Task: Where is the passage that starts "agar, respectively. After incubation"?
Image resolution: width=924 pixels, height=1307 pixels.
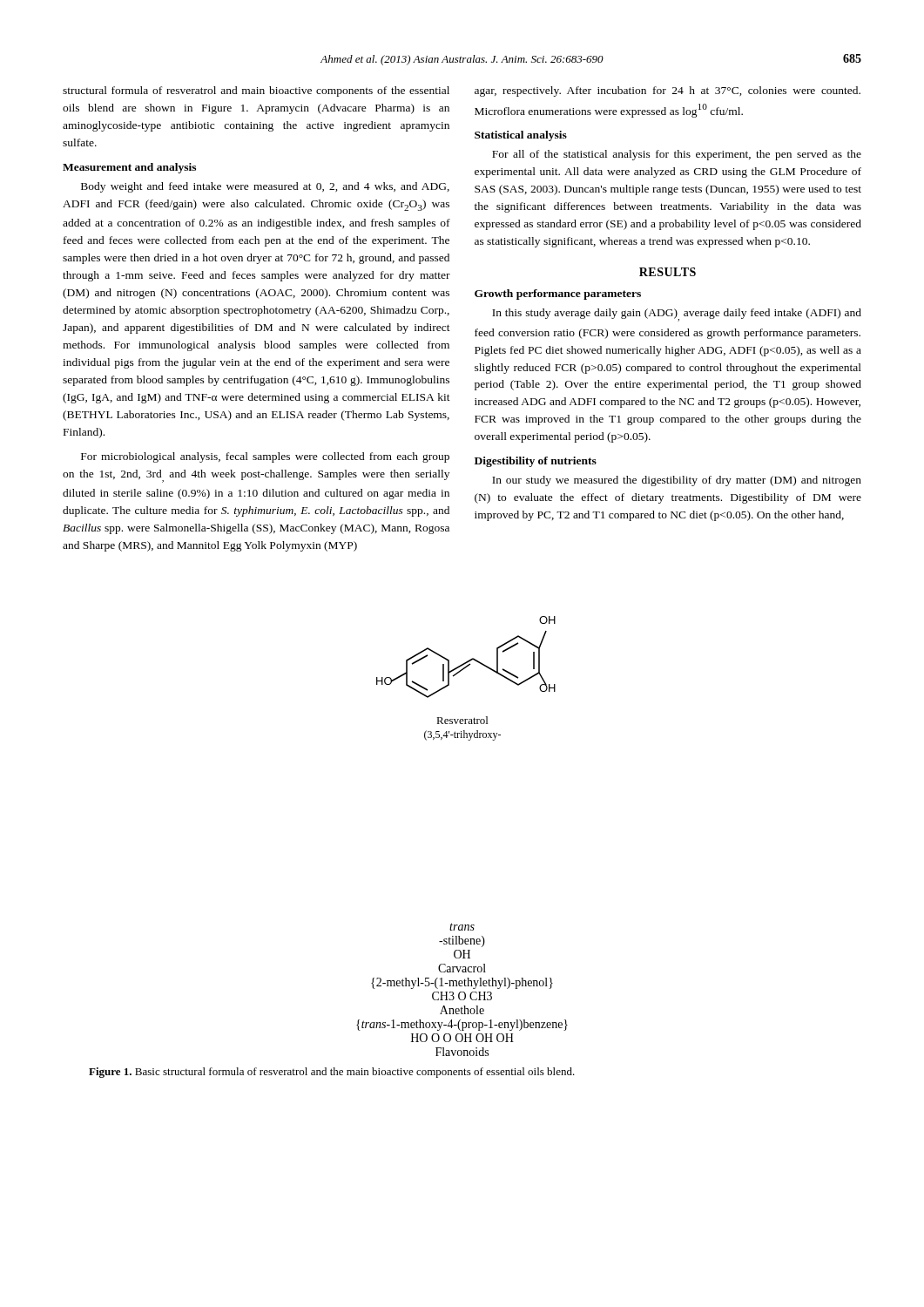Action: (x=668, y=101)
